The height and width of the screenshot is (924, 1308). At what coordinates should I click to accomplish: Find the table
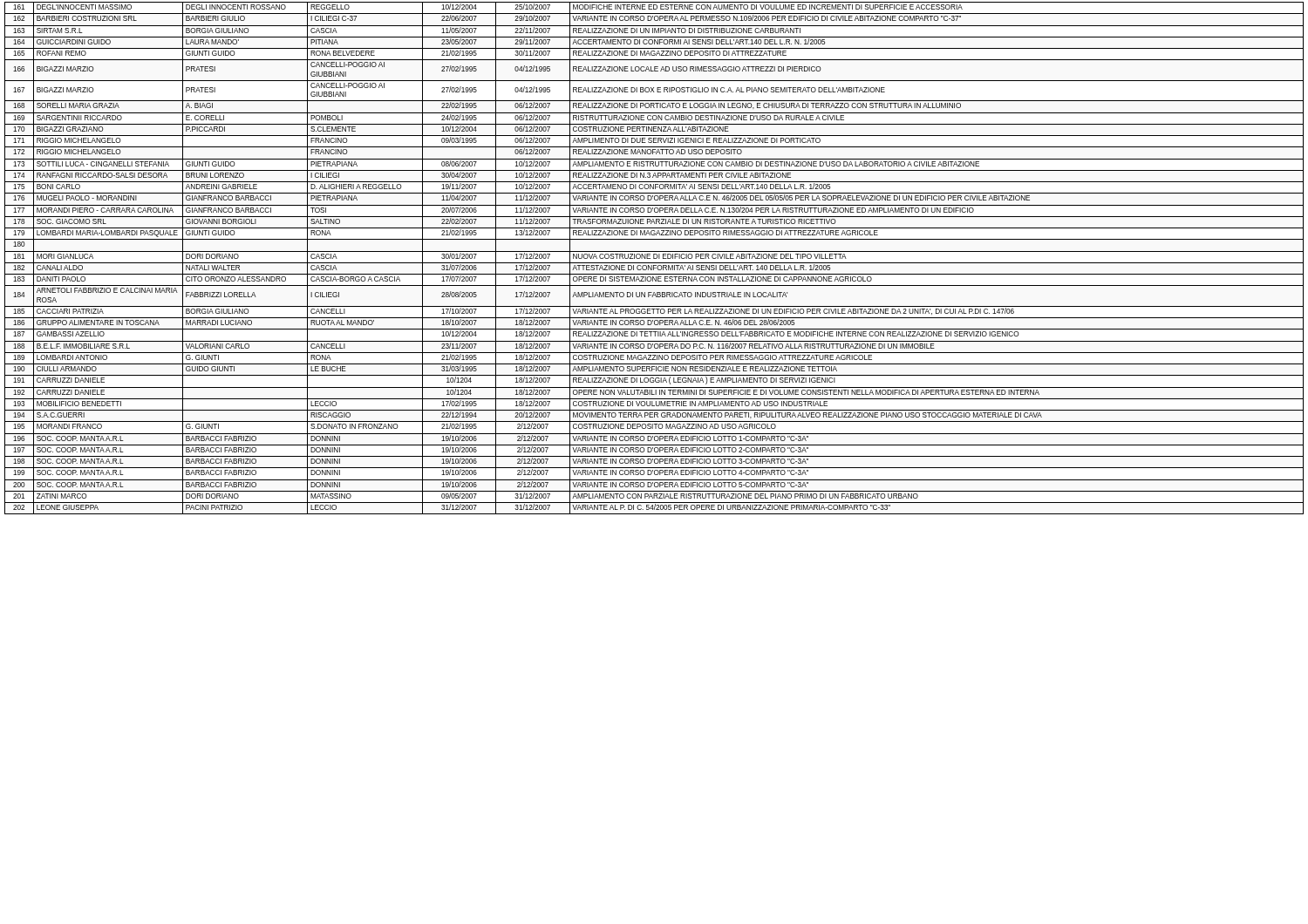coord(654,258)
